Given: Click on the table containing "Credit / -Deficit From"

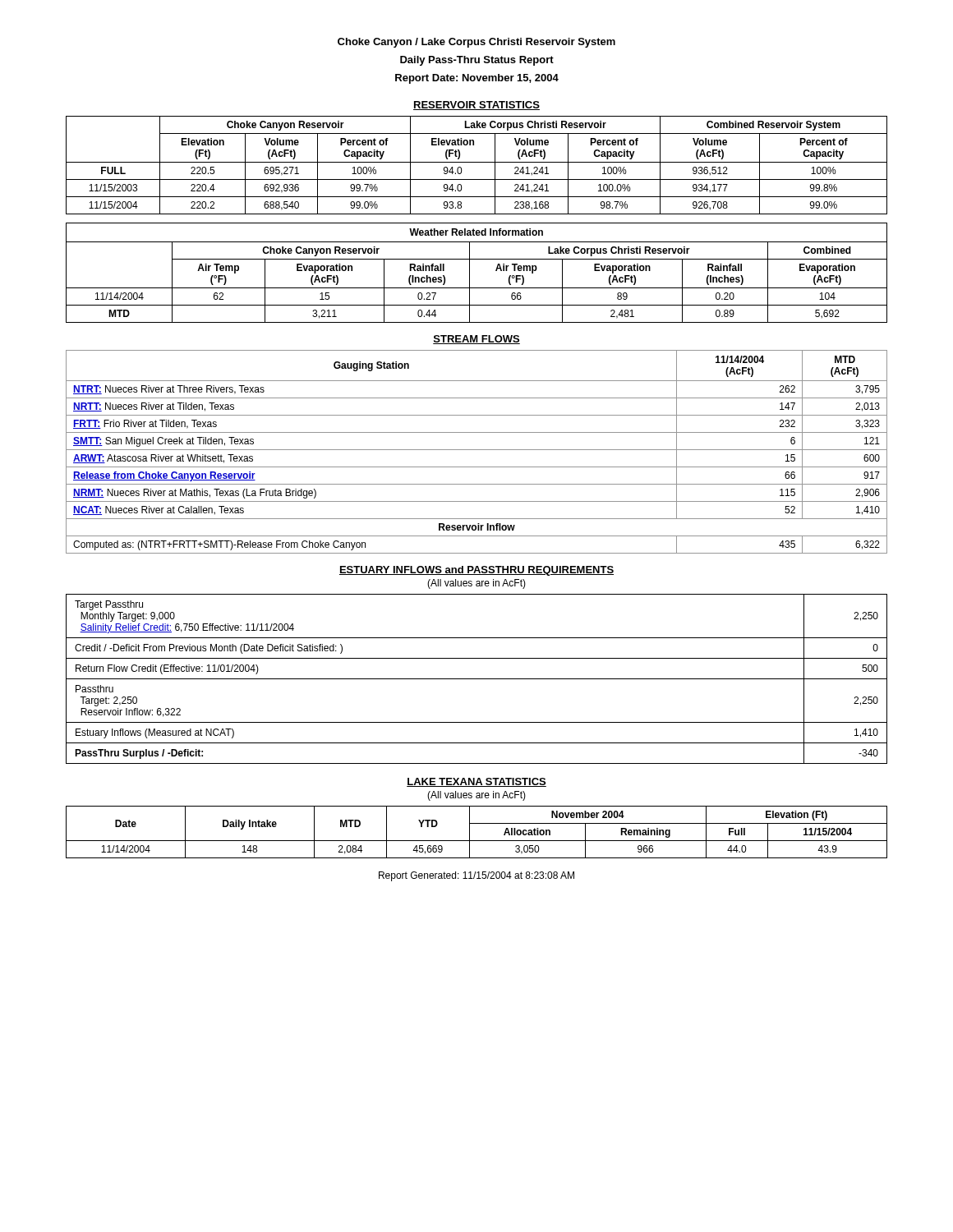Looking at the screenshot, I should (x=476, y=679).
